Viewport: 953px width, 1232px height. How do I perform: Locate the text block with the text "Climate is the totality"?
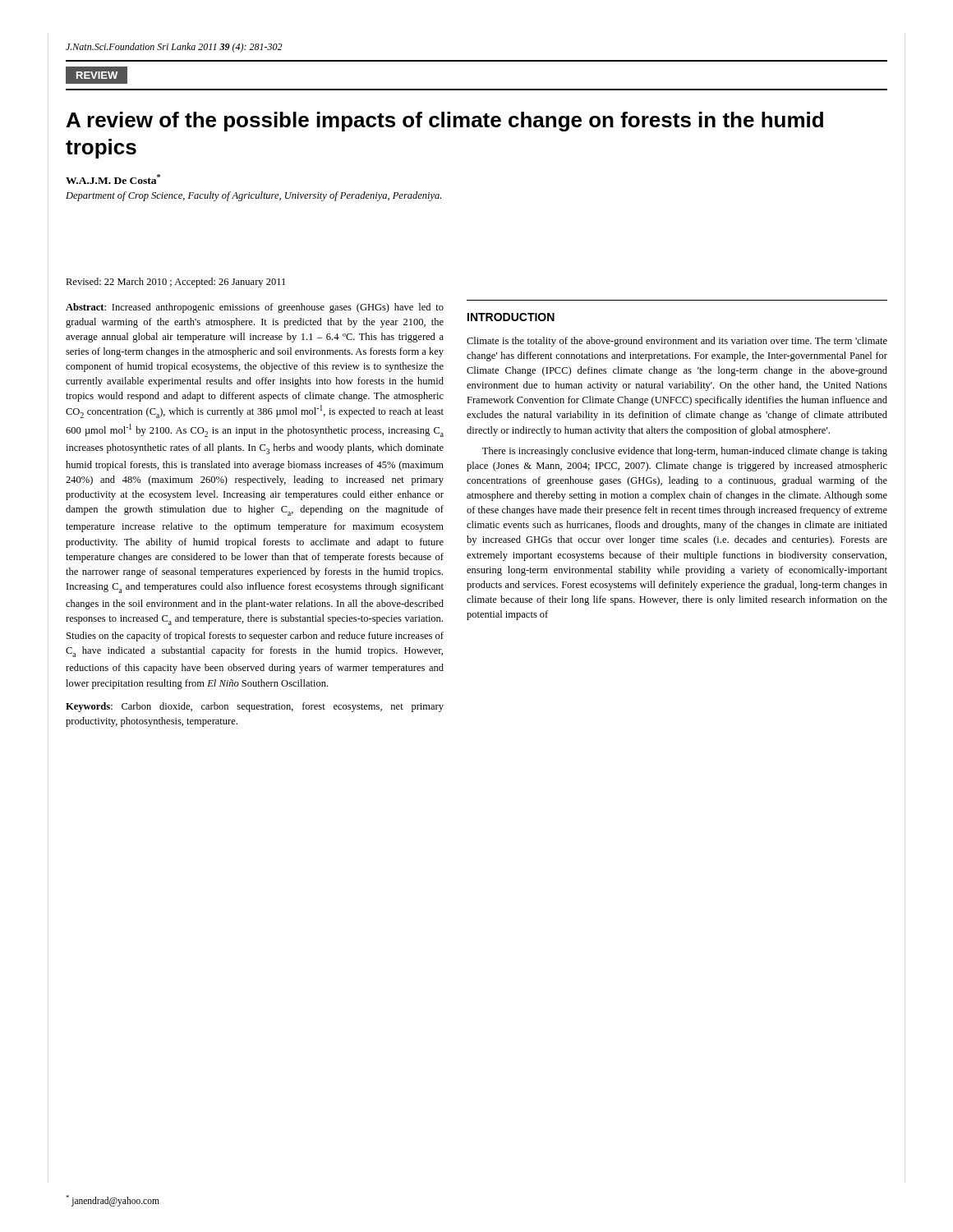pyautogui.click(x=677, y=478)
